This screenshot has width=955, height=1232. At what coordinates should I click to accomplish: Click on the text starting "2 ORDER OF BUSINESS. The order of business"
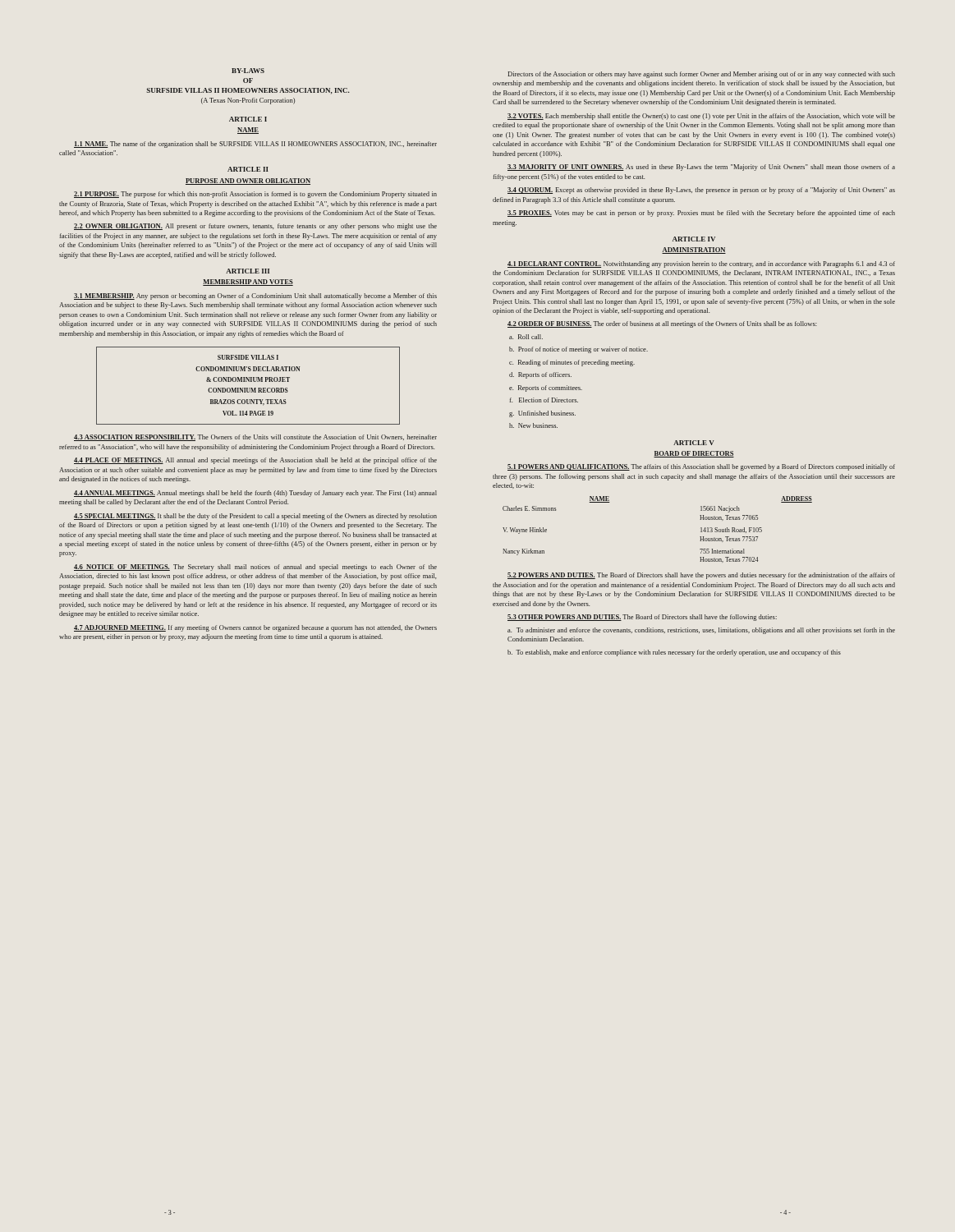click(x=662, y=324)
